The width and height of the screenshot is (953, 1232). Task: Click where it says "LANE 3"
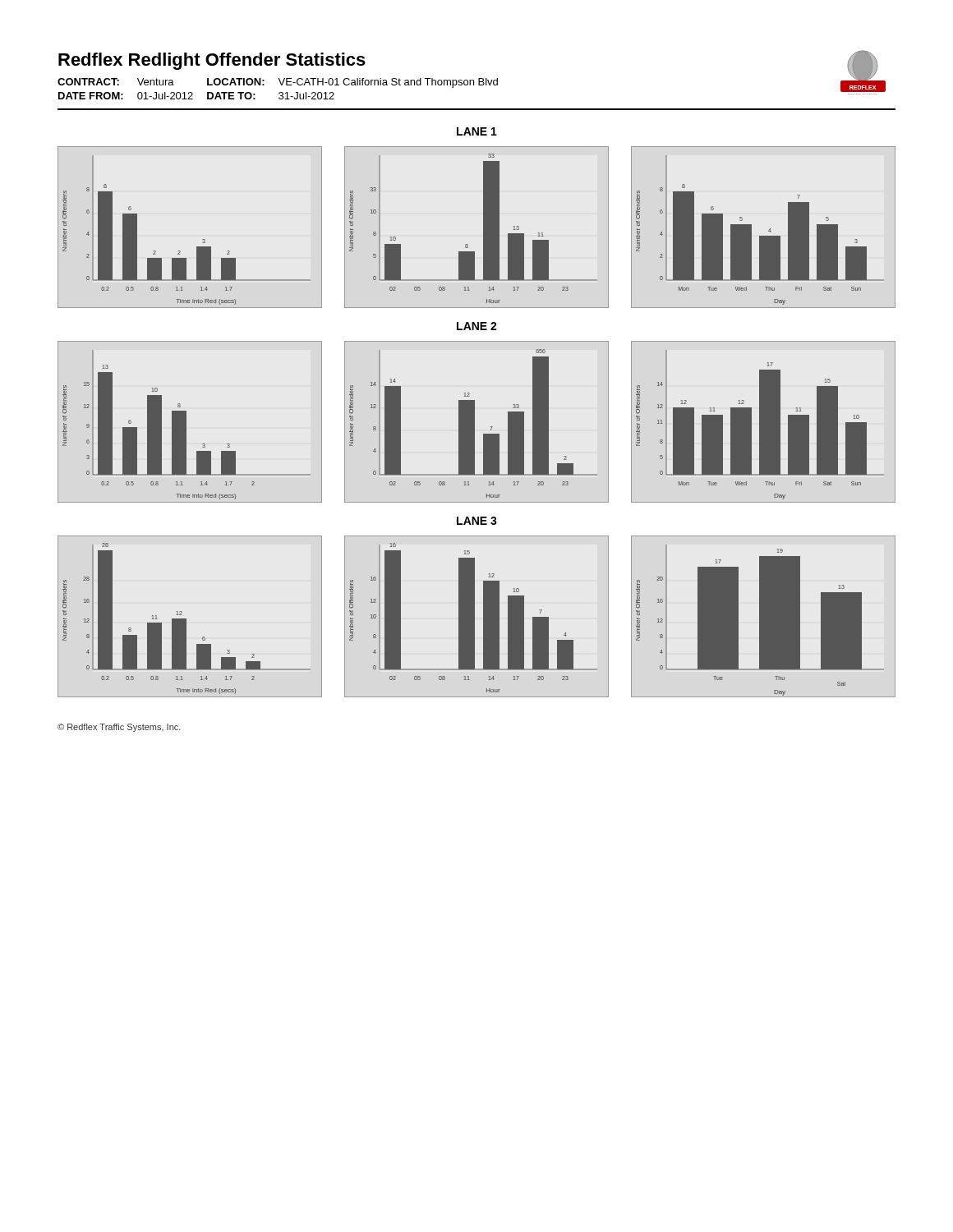point(476,521)
